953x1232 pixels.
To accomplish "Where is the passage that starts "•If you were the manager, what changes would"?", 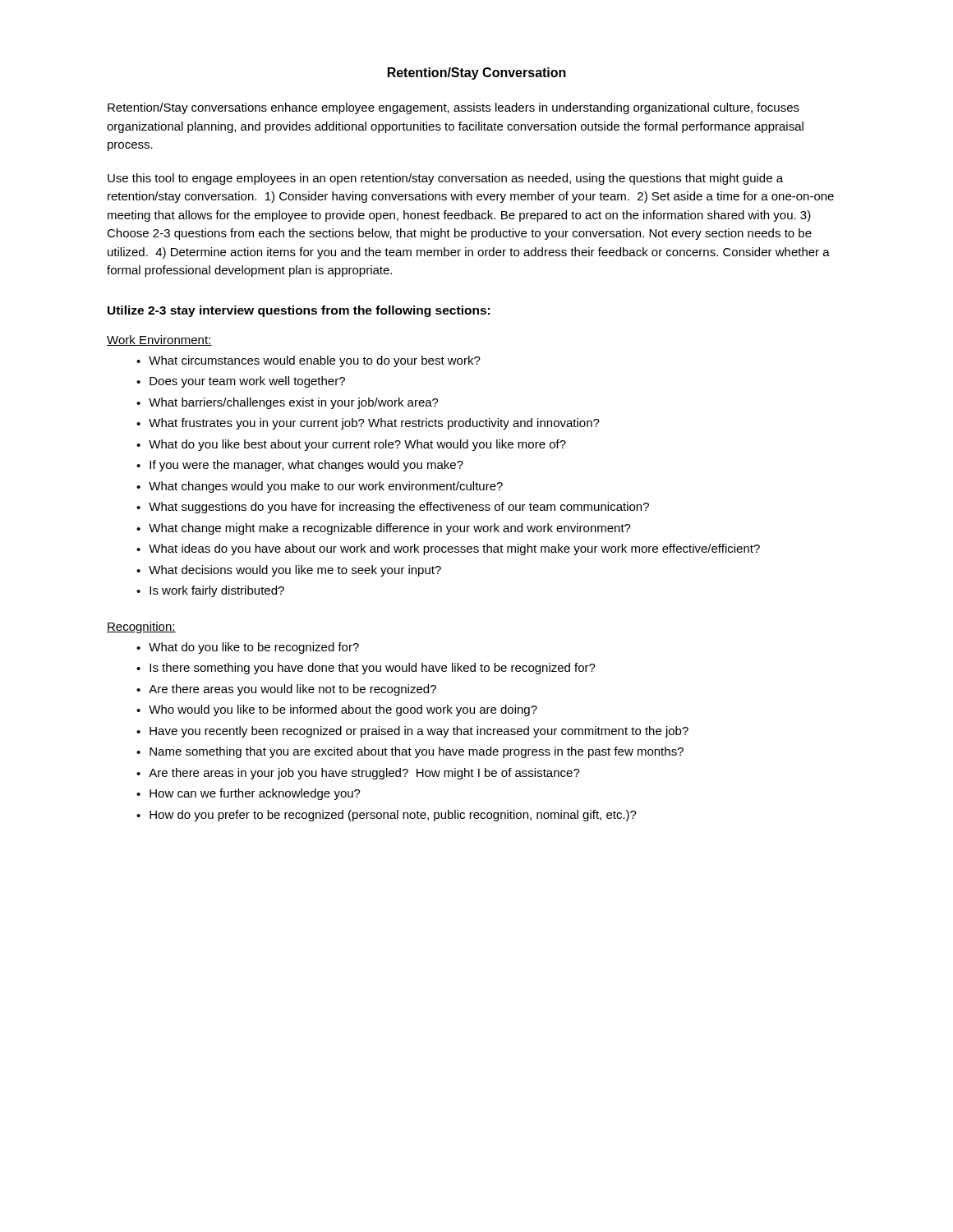I will 300,466.
